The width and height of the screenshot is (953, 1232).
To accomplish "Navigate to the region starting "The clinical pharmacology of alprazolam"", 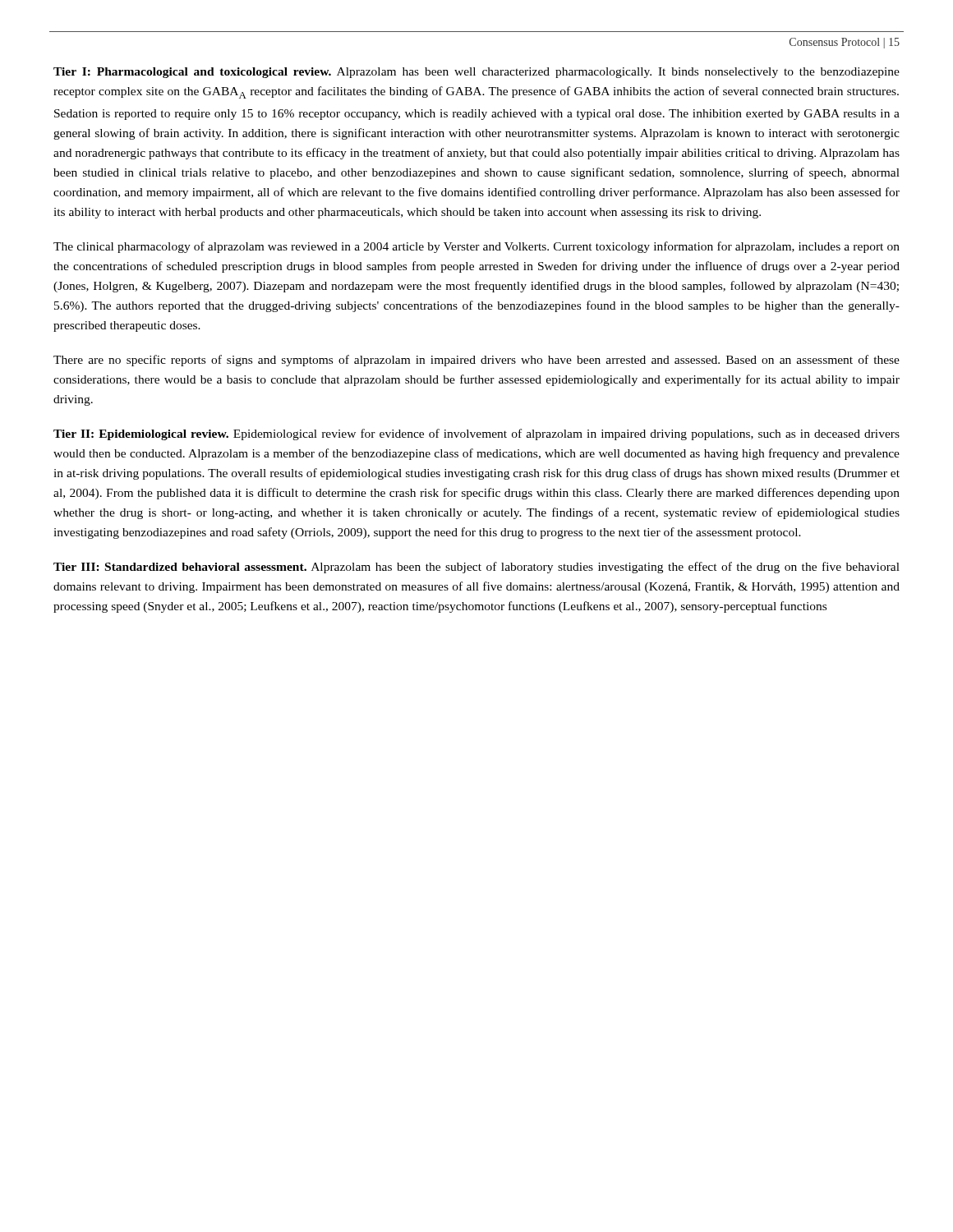I will point(476,286).
